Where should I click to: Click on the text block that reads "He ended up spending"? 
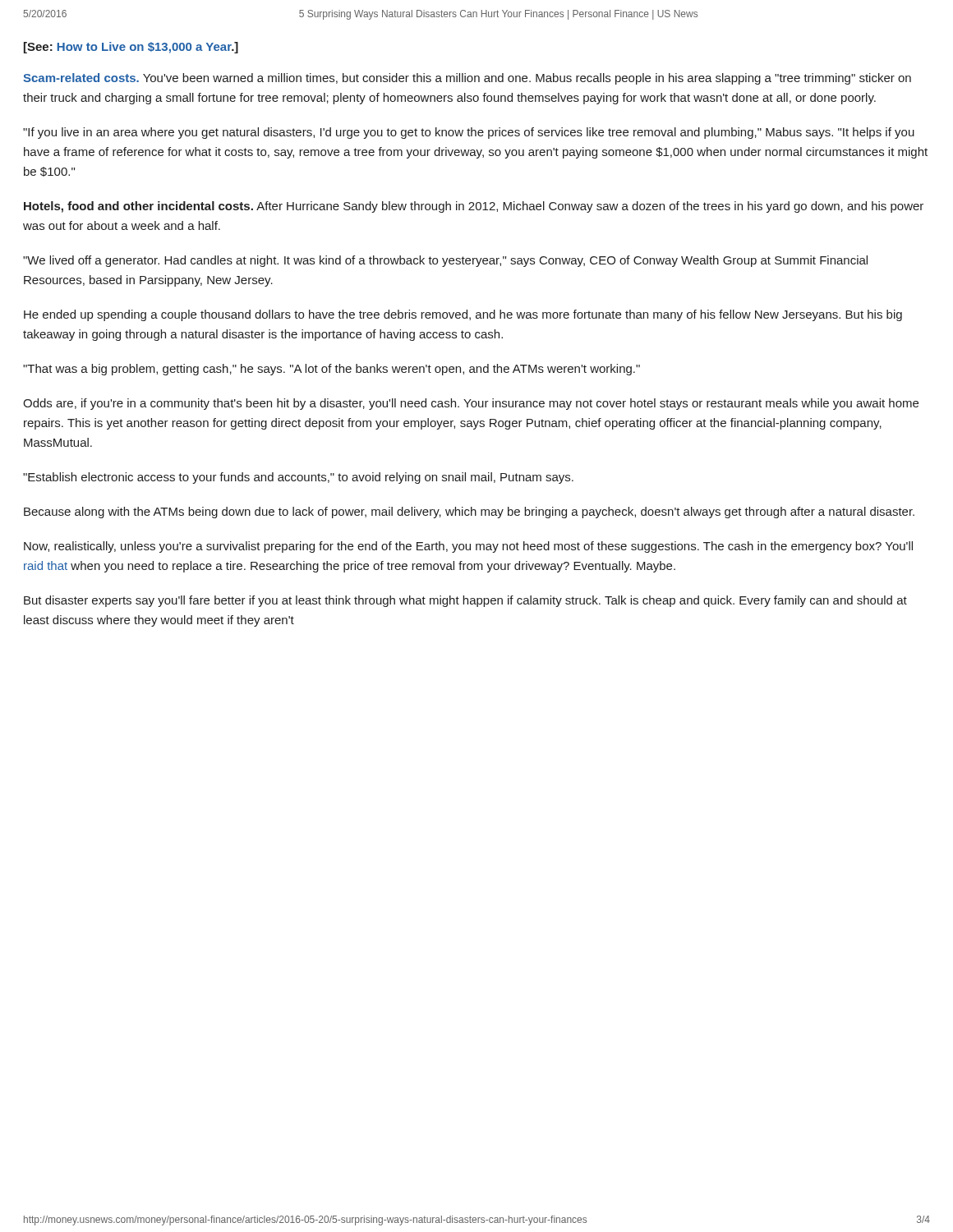[463, 324]
